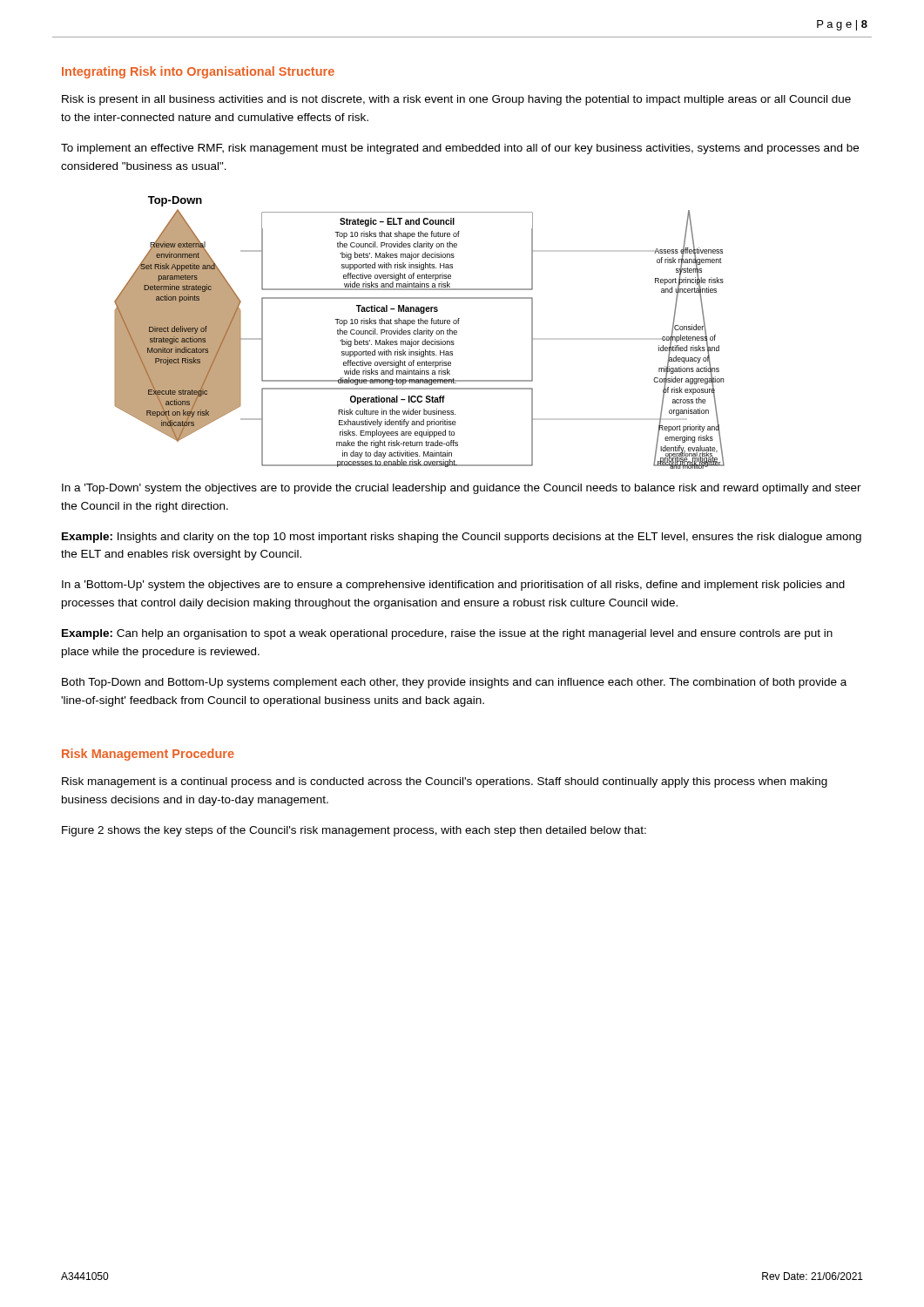Locate the block starting "Risk Management Procedure"

tap(148, 754)
